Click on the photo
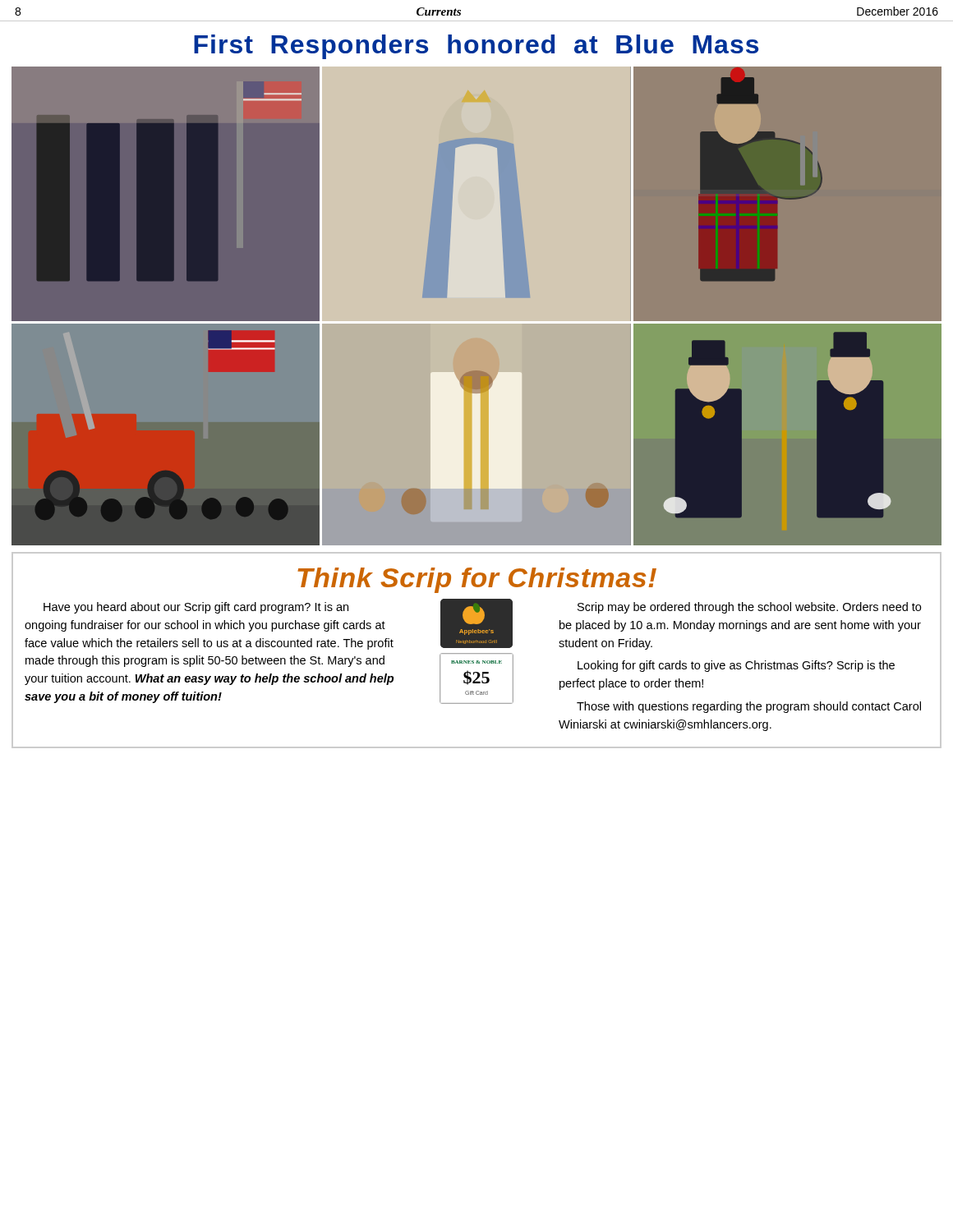This screenshot has width=953, height=1232. coord(476,306)
